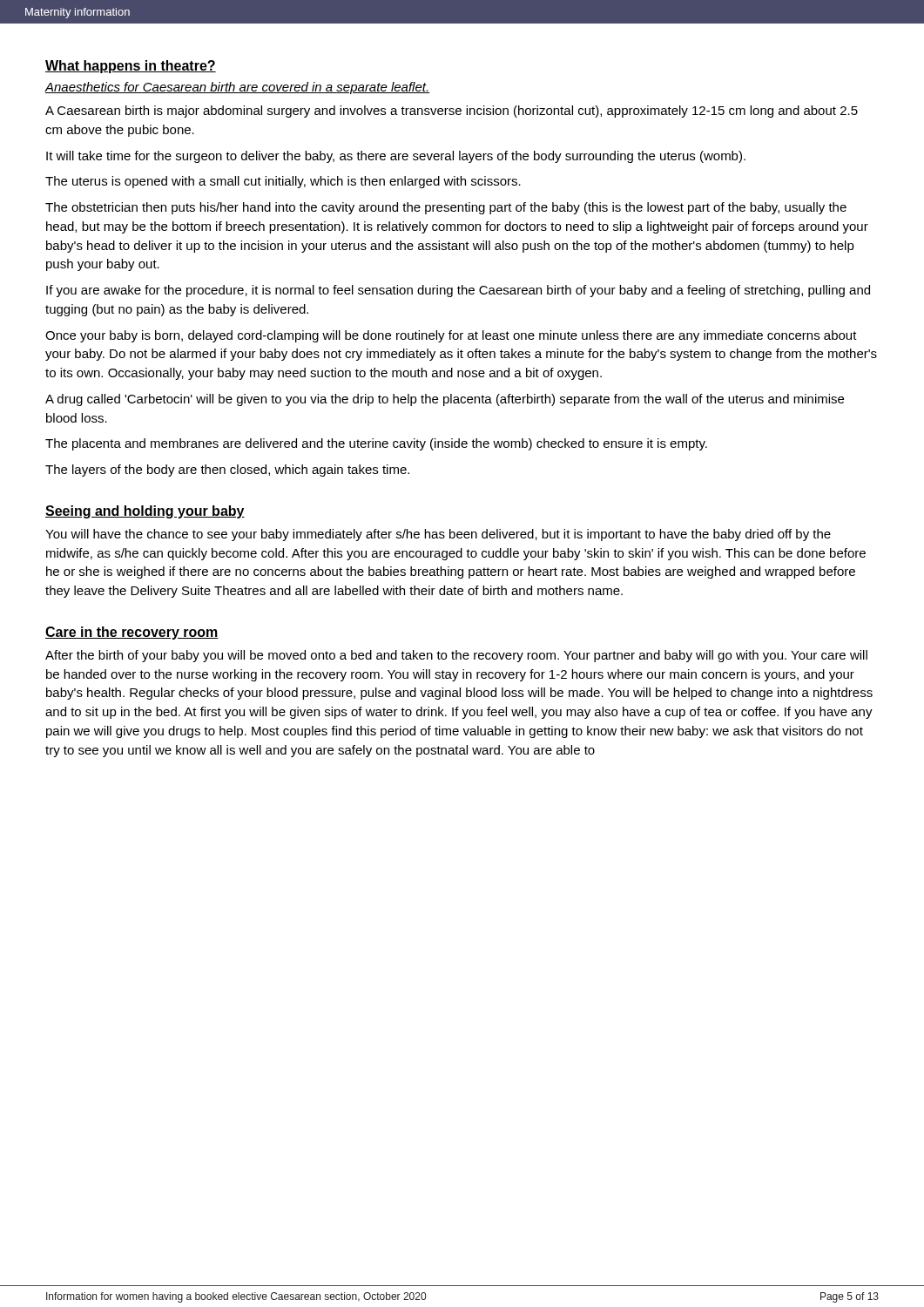924x1307 pixels.
Task: Navigate to the block starting "It will take time for"
Action: pos(462,155)
